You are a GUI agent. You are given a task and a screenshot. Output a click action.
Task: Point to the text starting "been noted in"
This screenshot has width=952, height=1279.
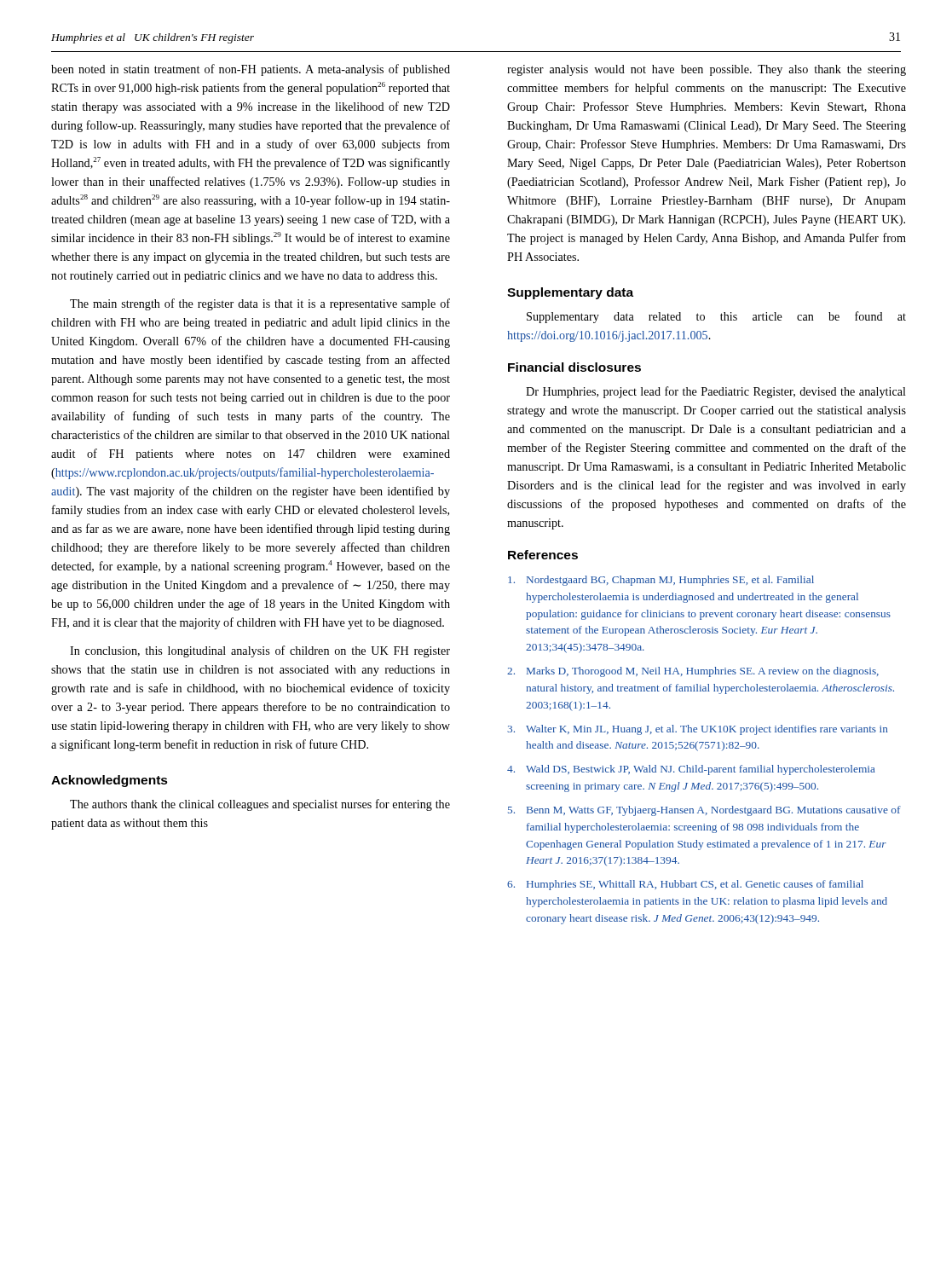pos(251,172)
